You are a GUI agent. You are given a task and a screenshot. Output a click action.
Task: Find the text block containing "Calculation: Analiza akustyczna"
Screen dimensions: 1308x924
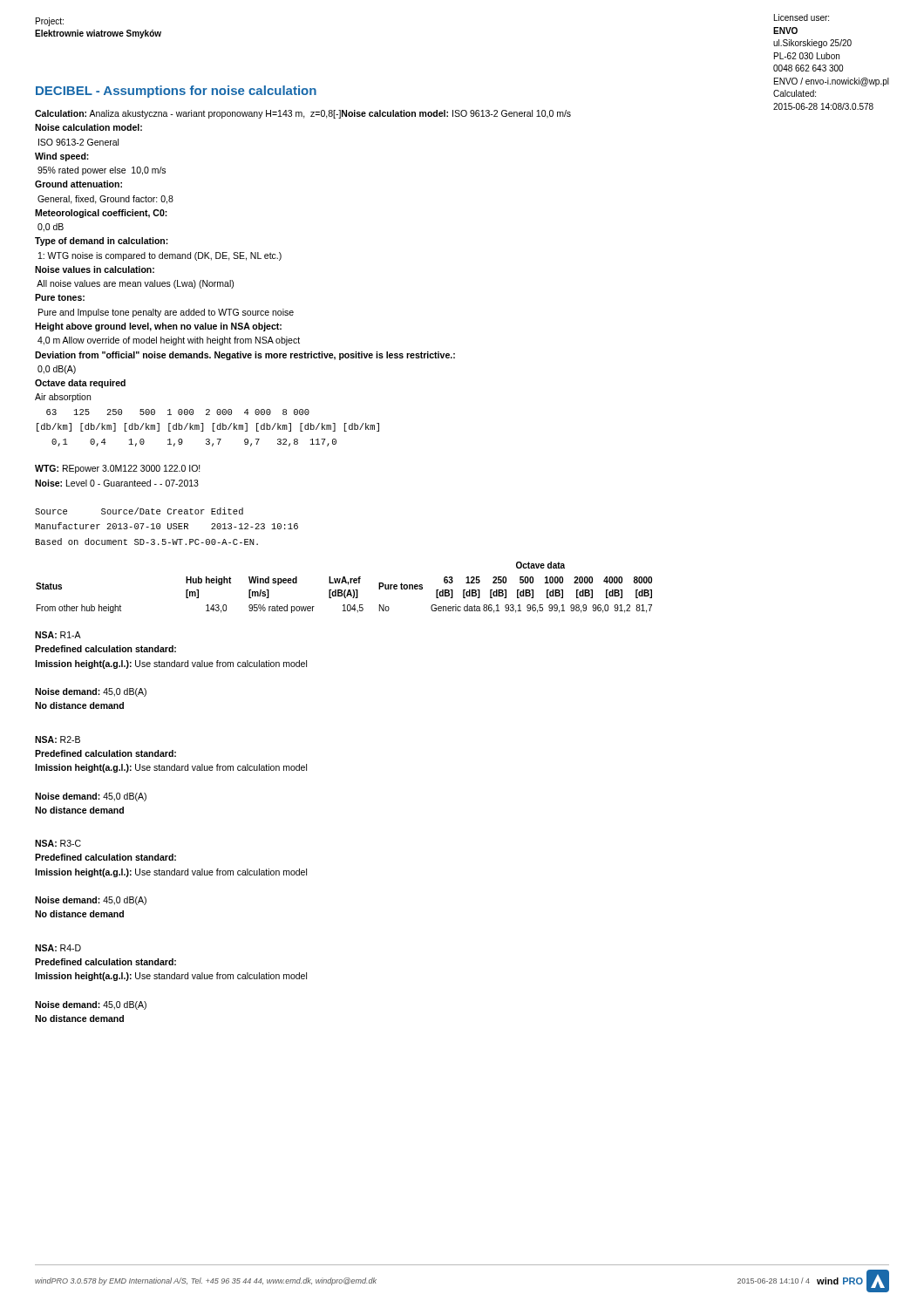coord(303,114)
